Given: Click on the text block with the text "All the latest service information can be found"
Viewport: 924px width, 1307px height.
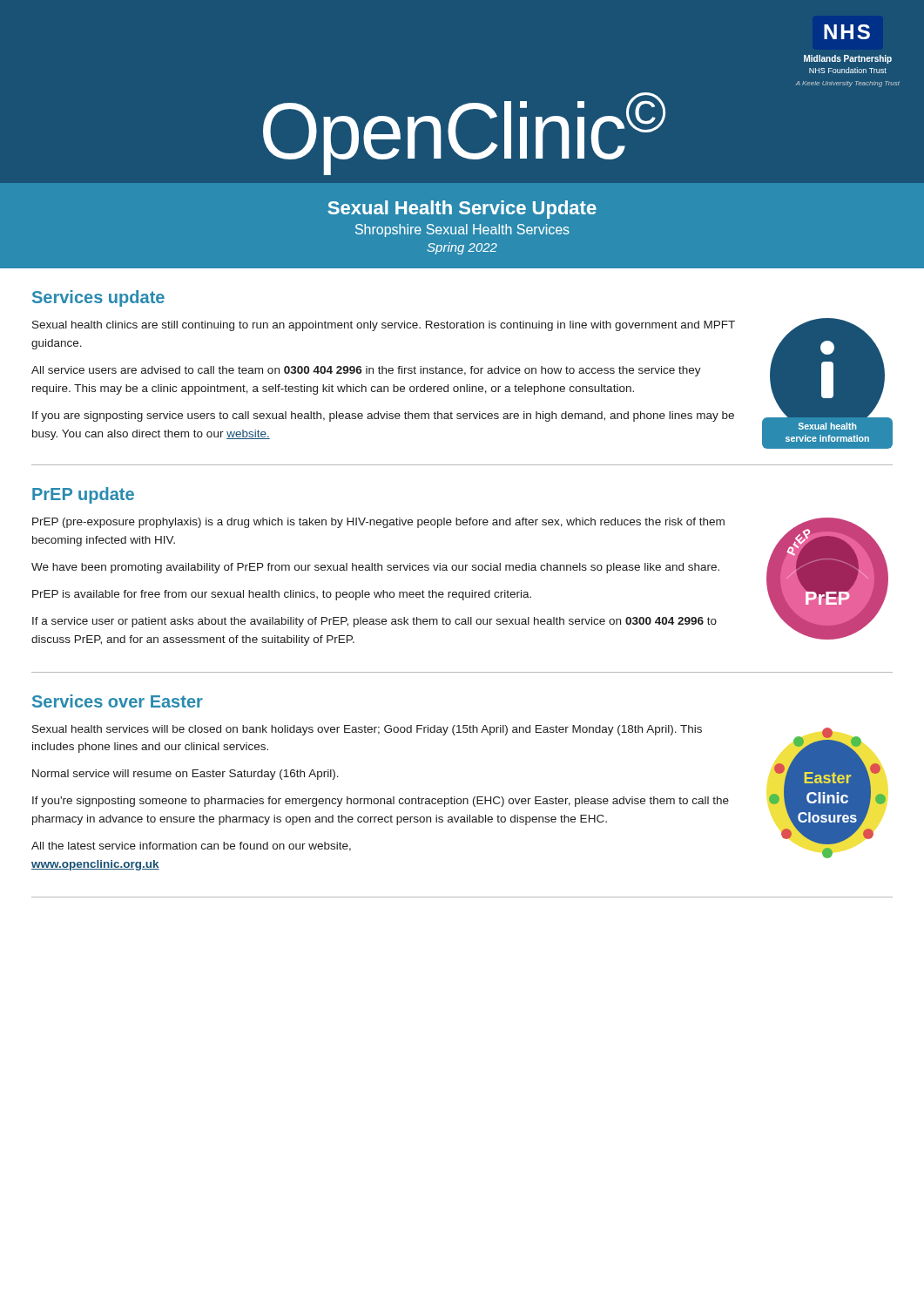Looking at the screenshot, I should [x=191, y=855].
